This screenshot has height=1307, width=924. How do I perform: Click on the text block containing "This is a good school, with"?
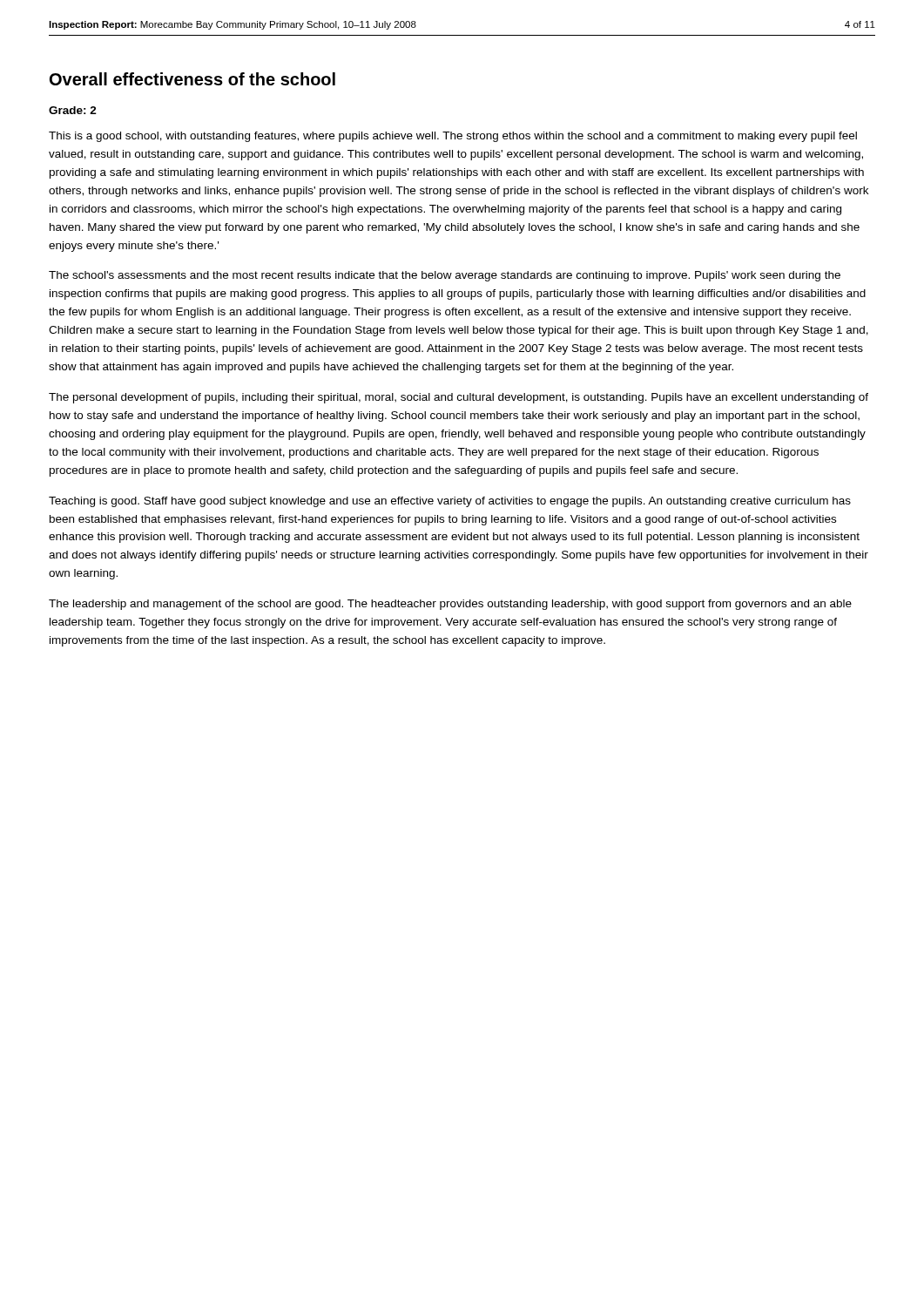pos(459,190)
